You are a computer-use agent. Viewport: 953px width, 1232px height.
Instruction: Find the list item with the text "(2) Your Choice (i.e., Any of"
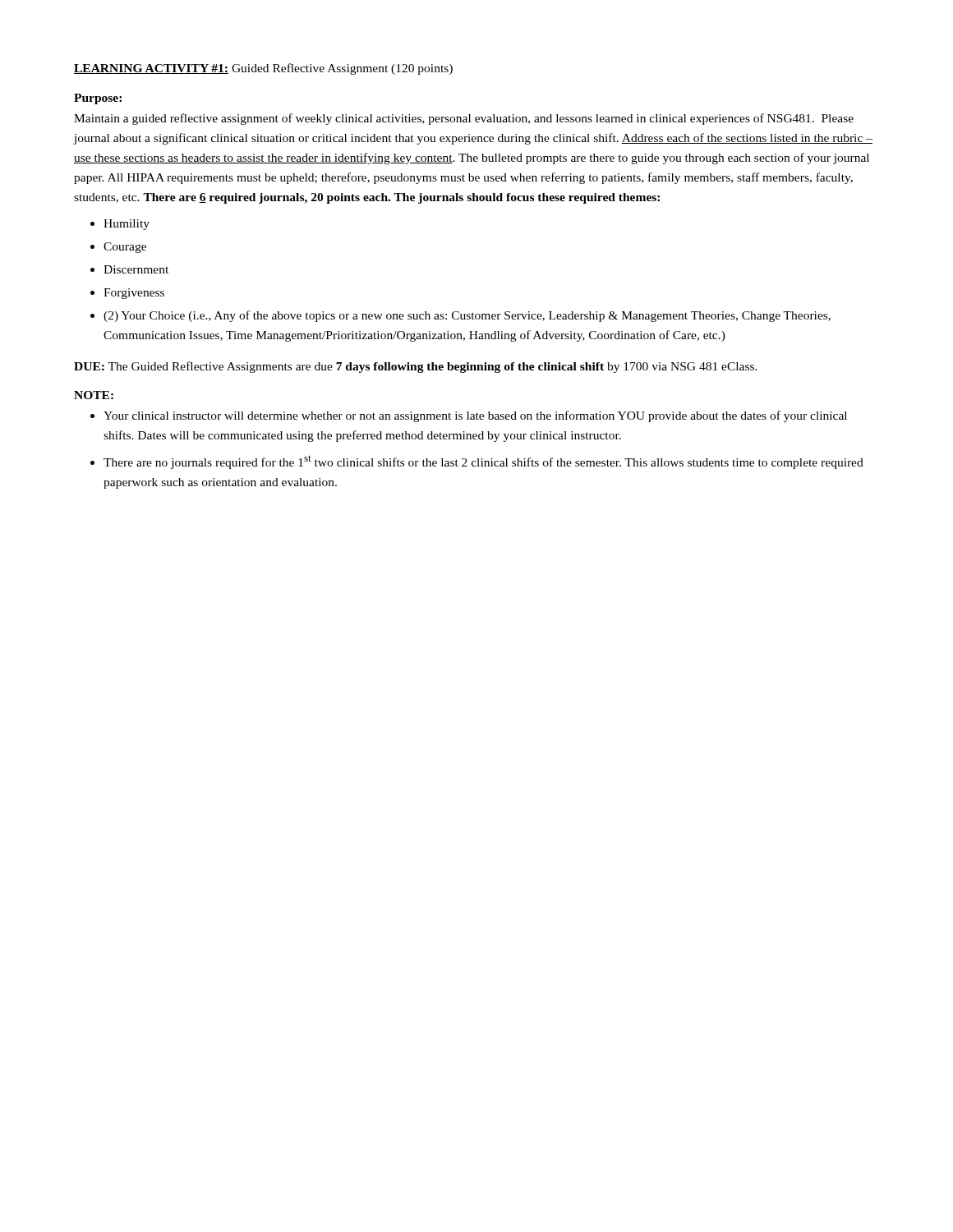pos(476,325)
